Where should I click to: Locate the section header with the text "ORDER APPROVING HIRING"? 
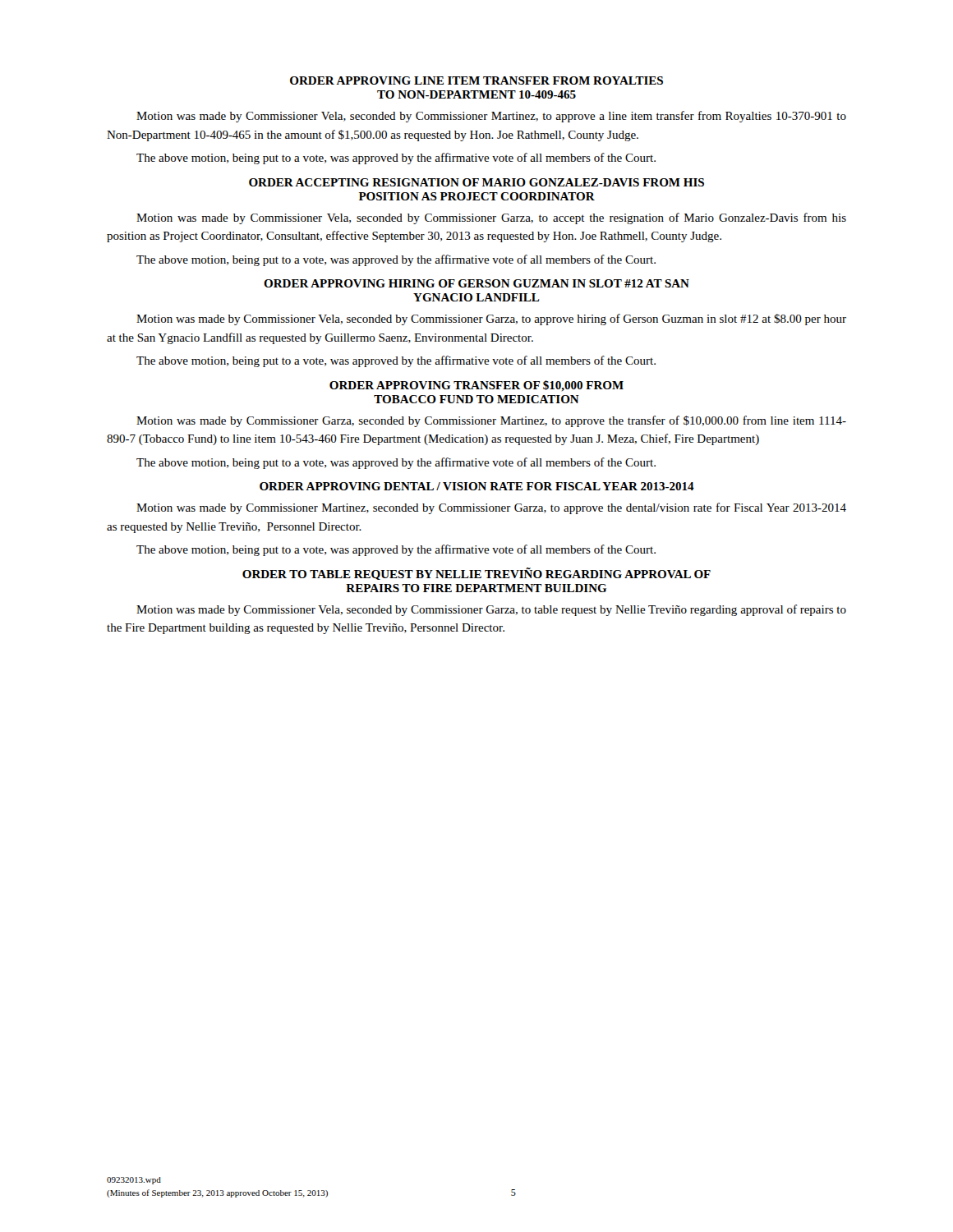point(476,290)
